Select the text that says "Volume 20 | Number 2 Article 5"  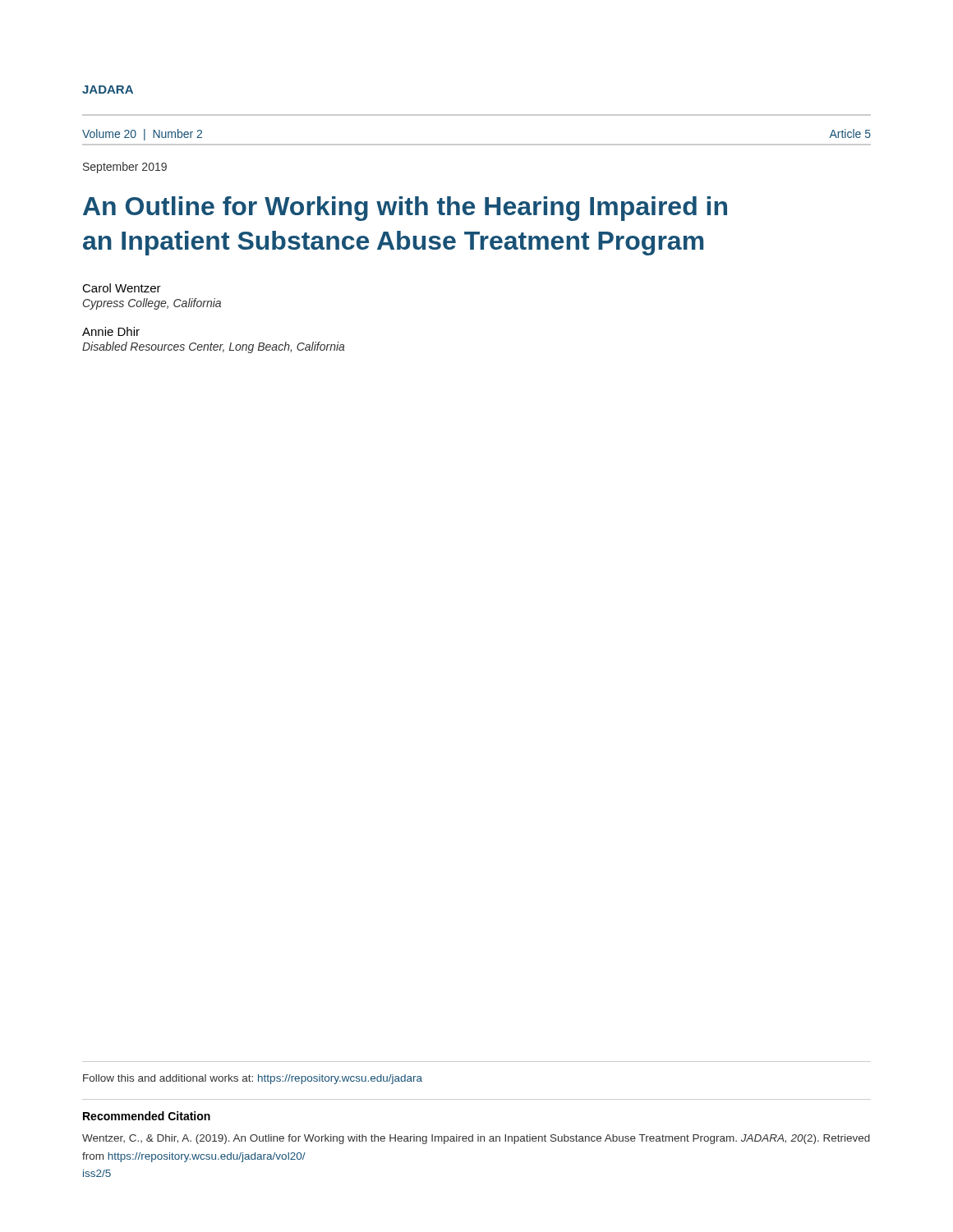tap(476, 134)
